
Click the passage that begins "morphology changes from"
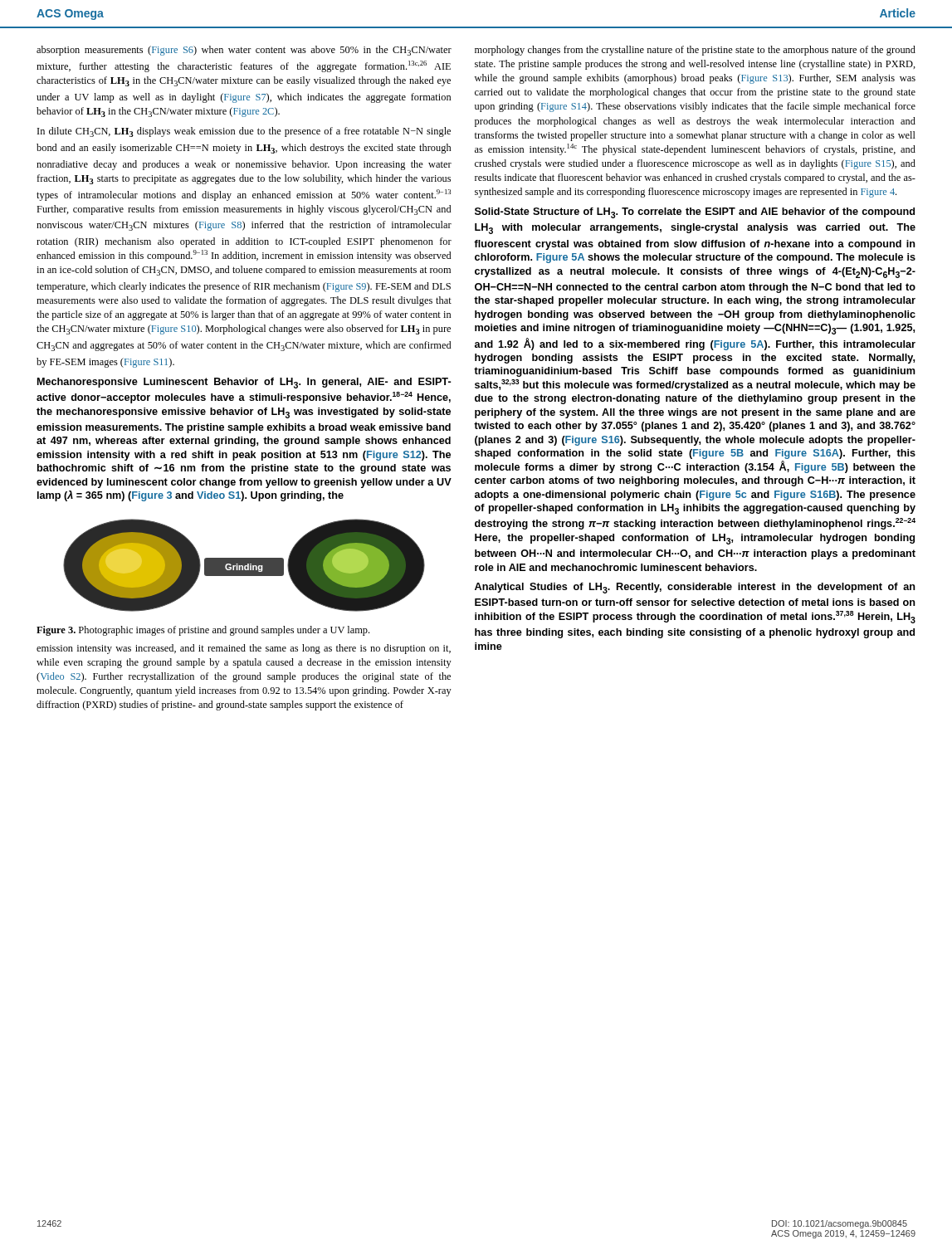[x=695, y=121]
